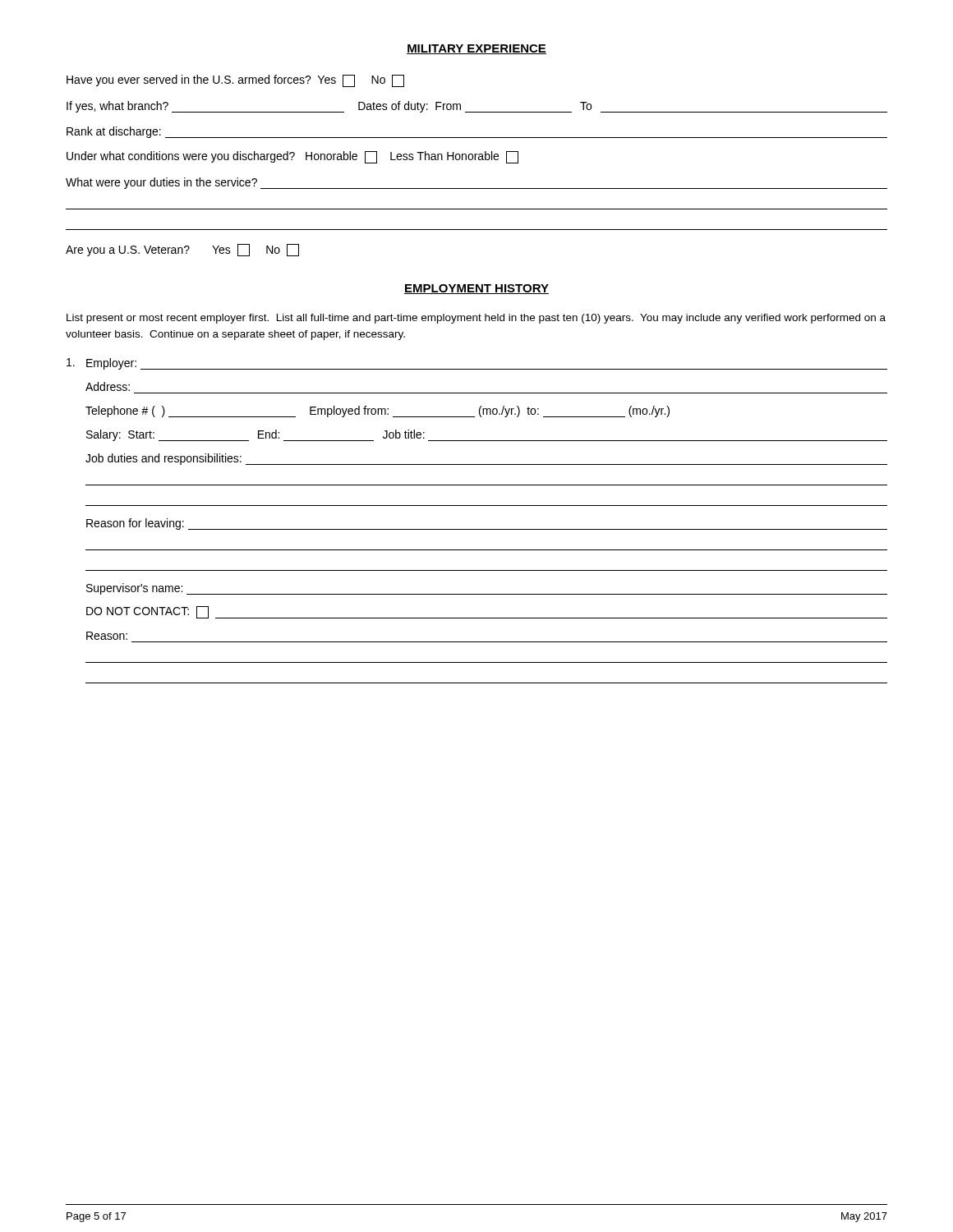953x1232 pixels.
Task: Locate the region starting "What were your duties in the service?"
Action: pos(476,182)
